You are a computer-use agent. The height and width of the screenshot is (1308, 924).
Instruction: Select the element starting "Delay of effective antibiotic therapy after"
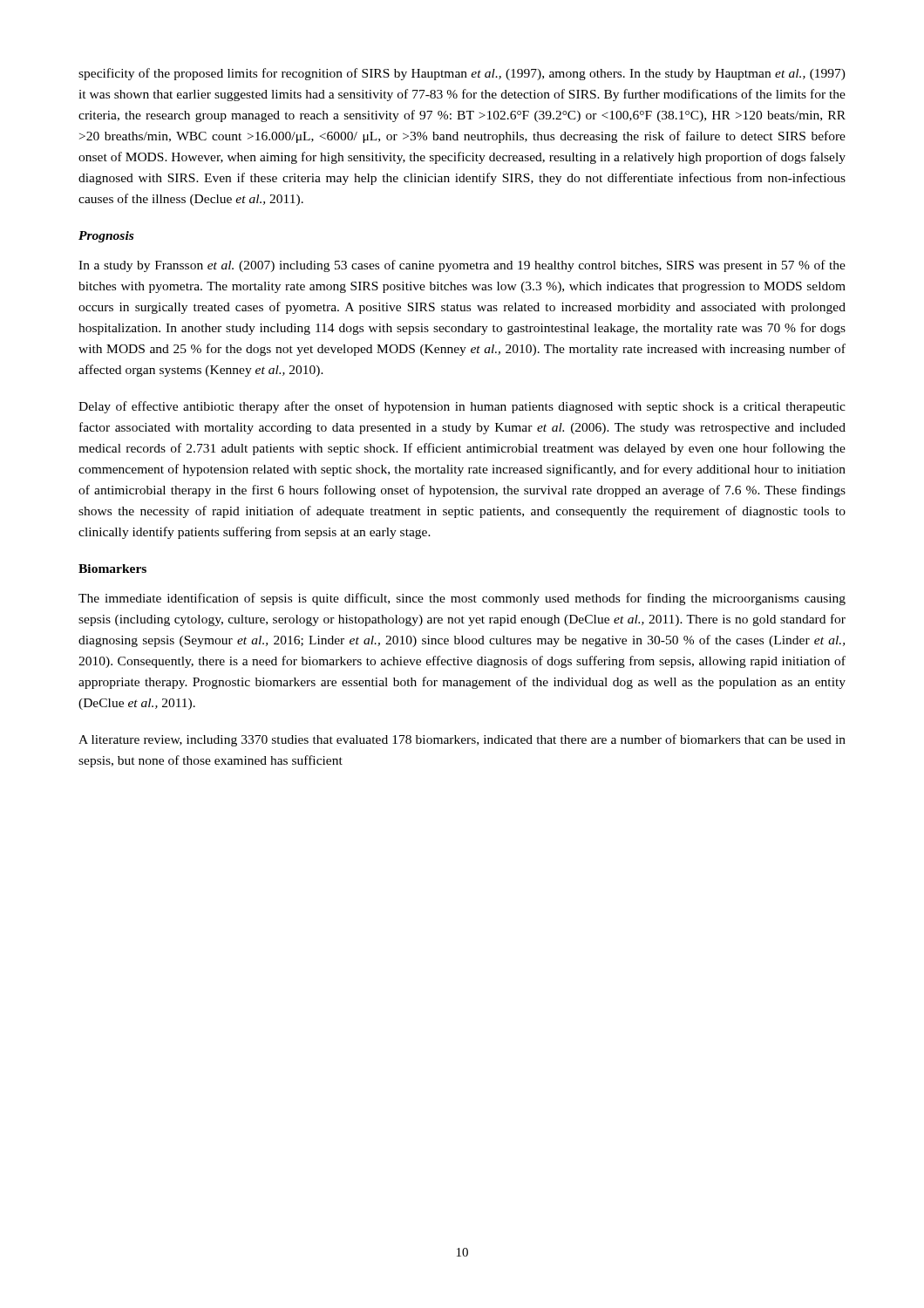point(462,469)
